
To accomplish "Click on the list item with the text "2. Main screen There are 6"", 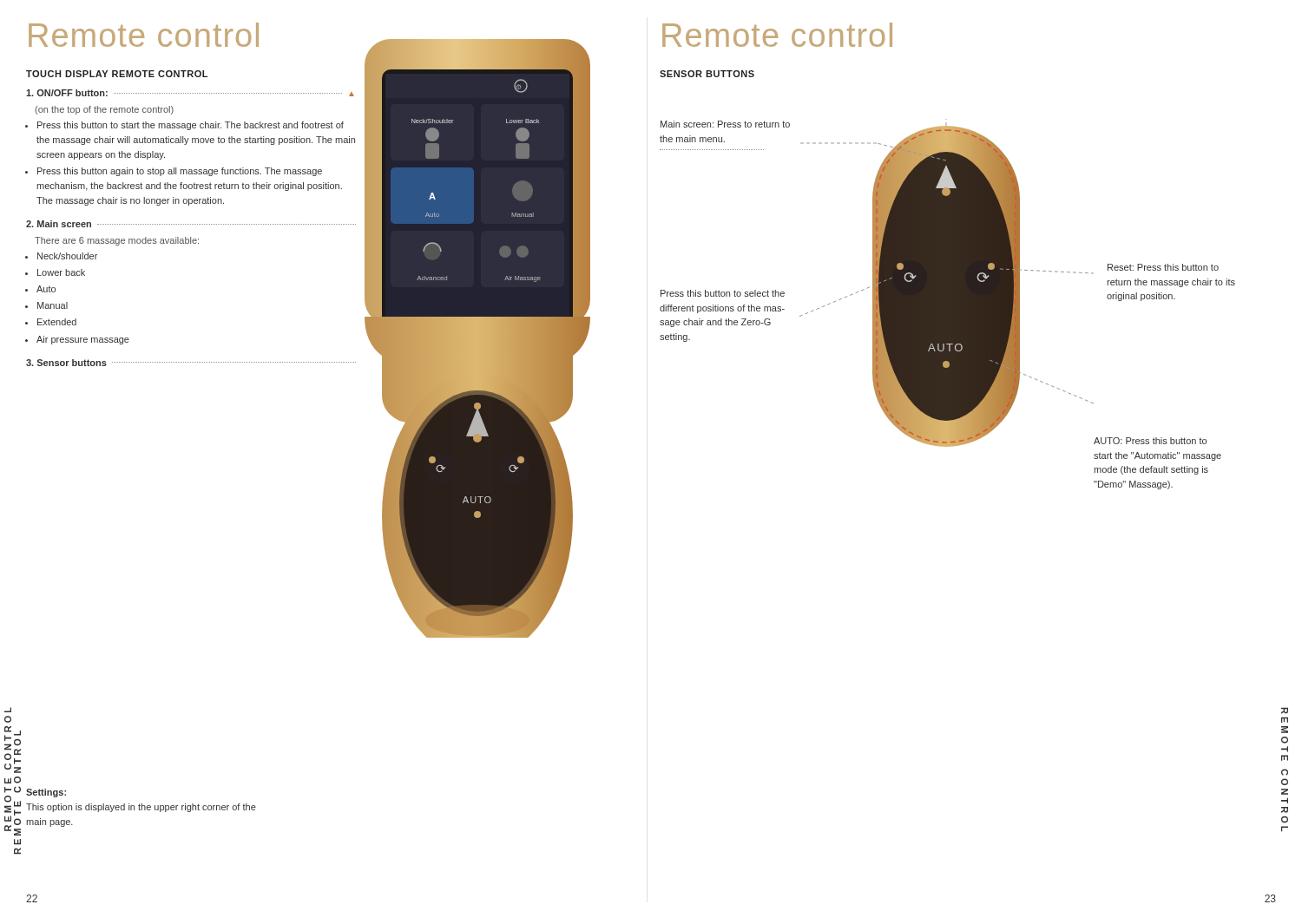I will [191, 224].
